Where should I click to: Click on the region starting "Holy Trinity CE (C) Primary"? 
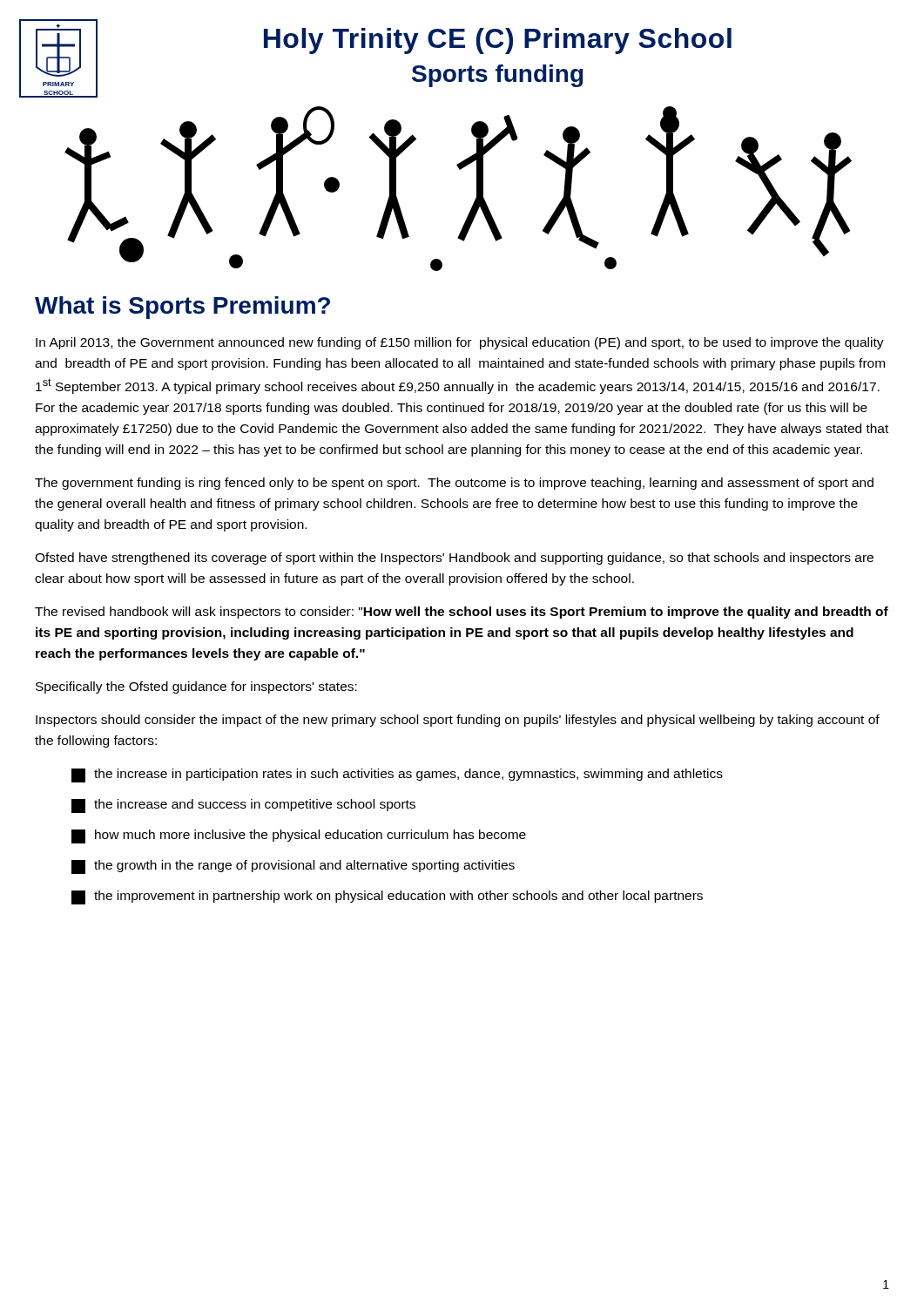(x=498, y=38)
